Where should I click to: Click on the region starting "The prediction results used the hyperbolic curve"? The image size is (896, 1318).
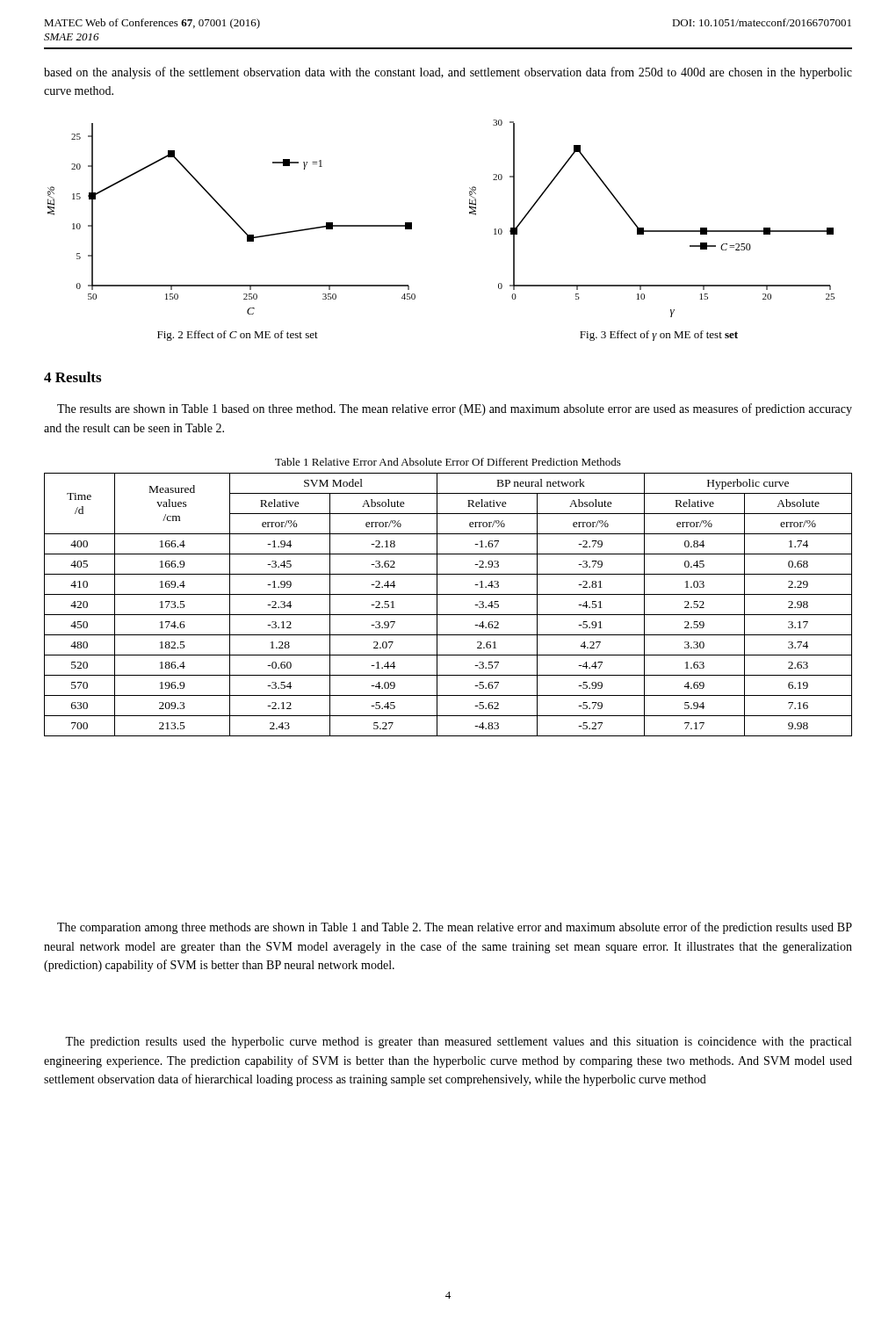448,1061
